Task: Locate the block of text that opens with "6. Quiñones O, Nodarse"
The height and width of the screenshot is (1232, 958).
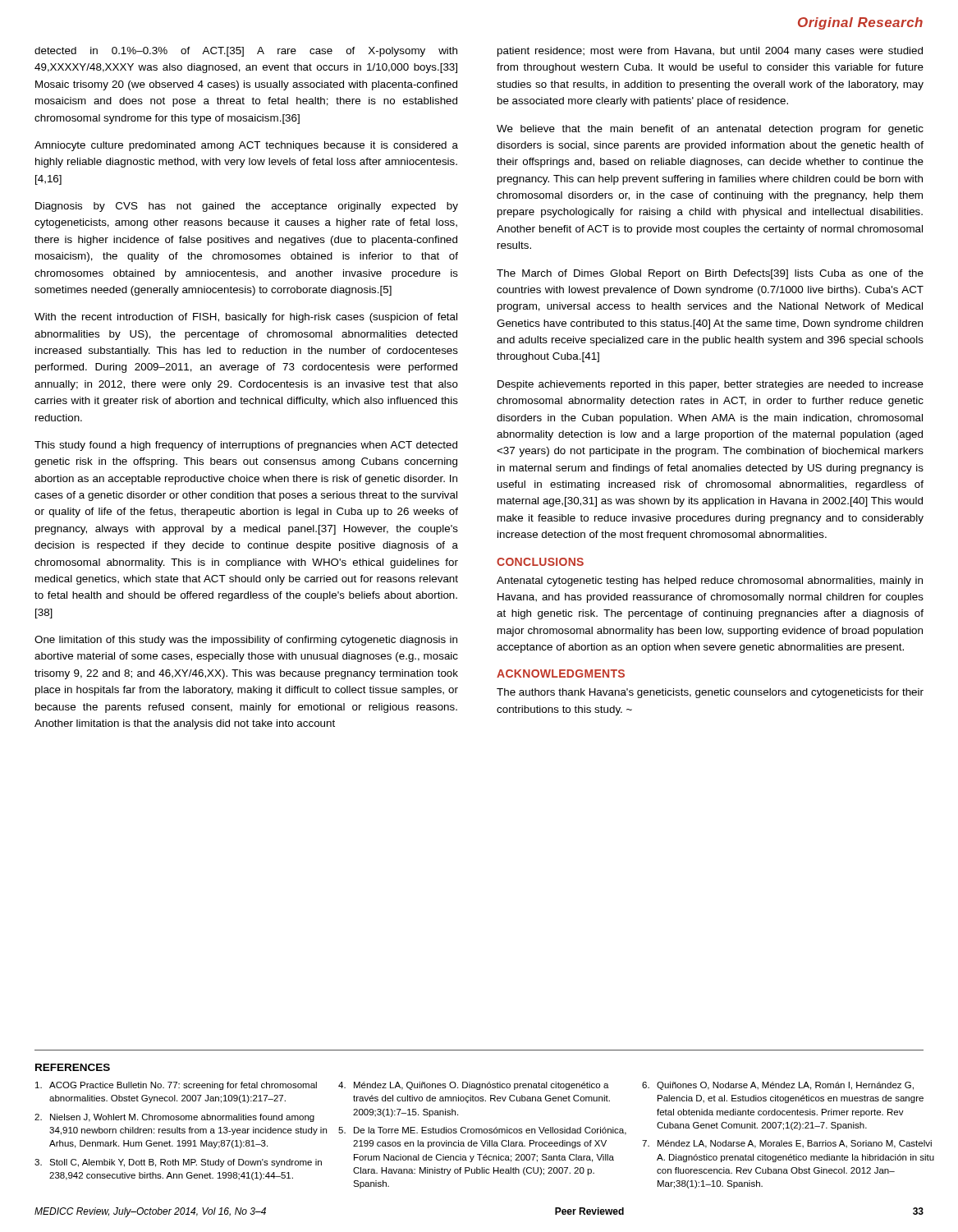Action: [790, 1105]
